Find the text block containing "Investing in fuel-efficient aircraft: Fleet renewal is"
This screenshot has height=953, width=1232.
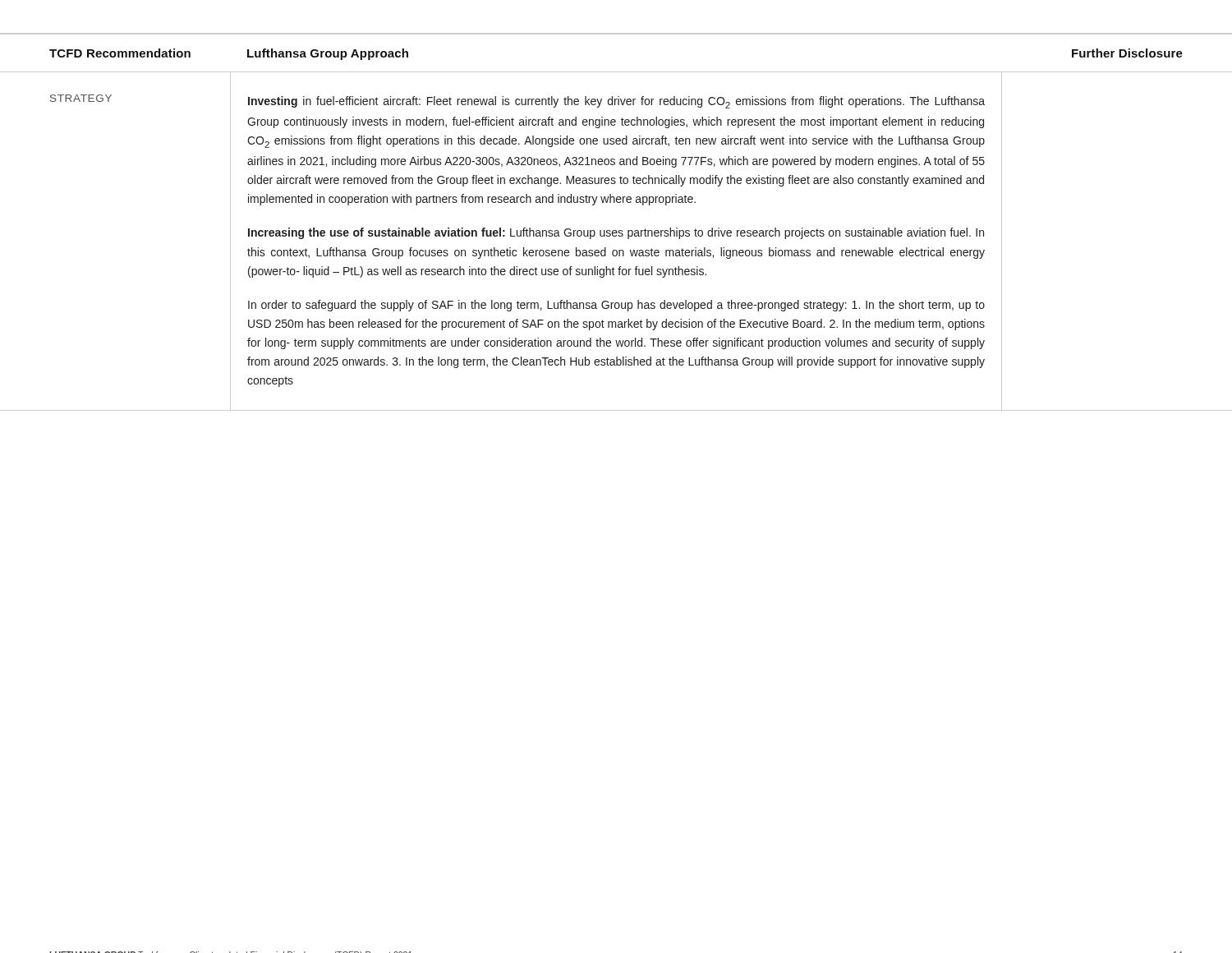(x=616, y=241)
